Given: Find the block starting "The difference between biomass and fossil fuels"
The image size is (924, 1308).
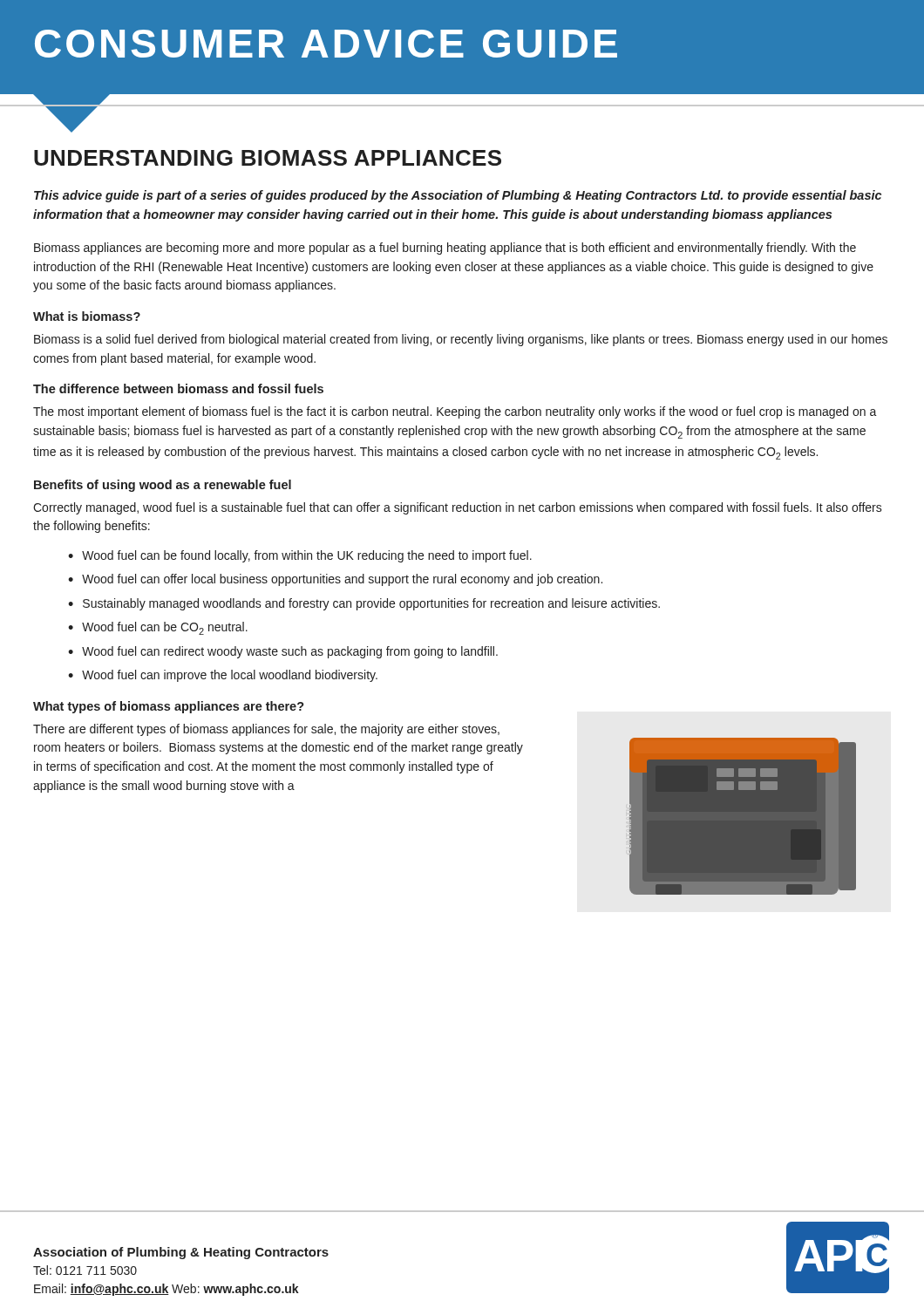Looking at the screenshot, I should (179, 389).
